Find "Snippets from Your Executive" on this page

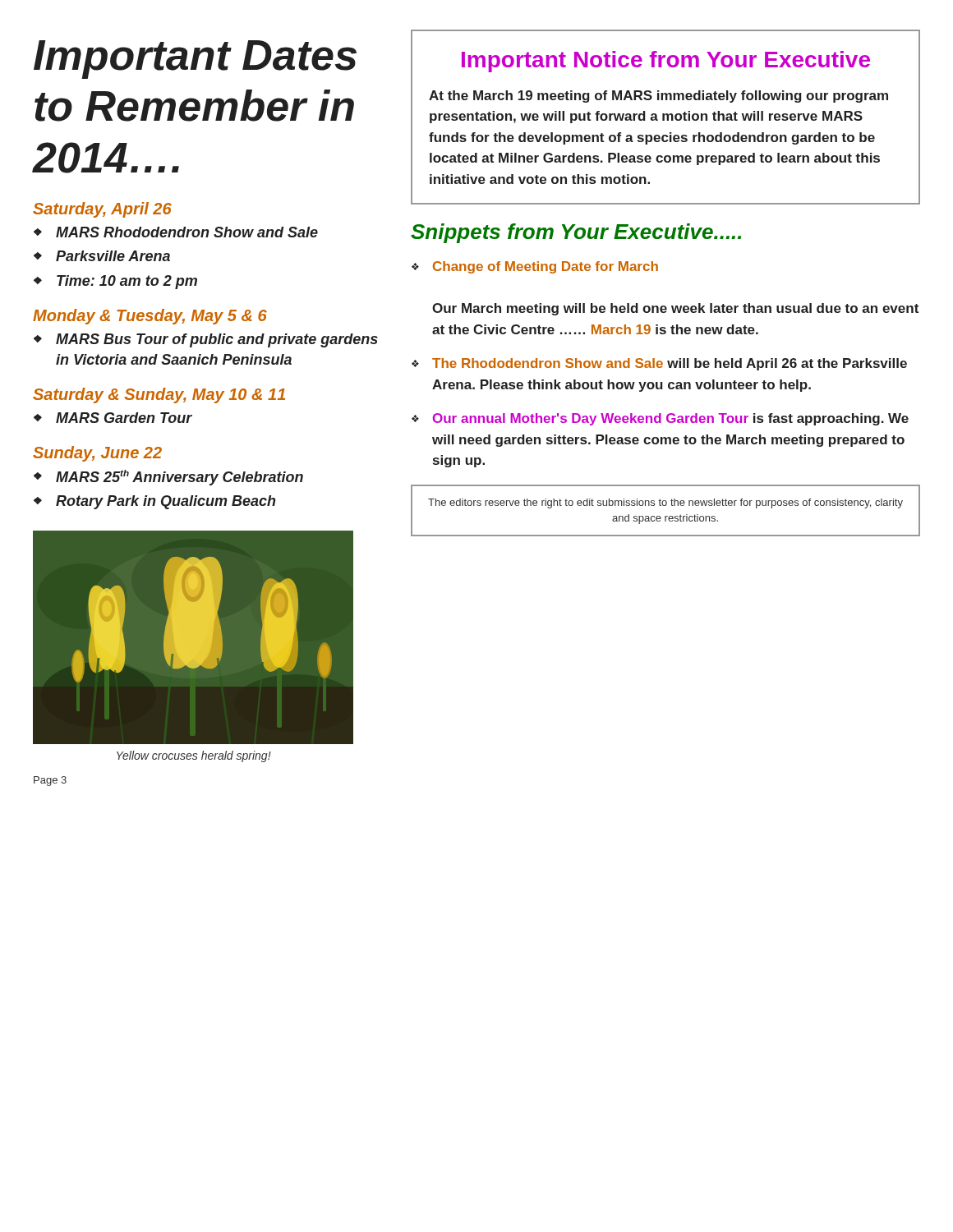tap(577, 232)
